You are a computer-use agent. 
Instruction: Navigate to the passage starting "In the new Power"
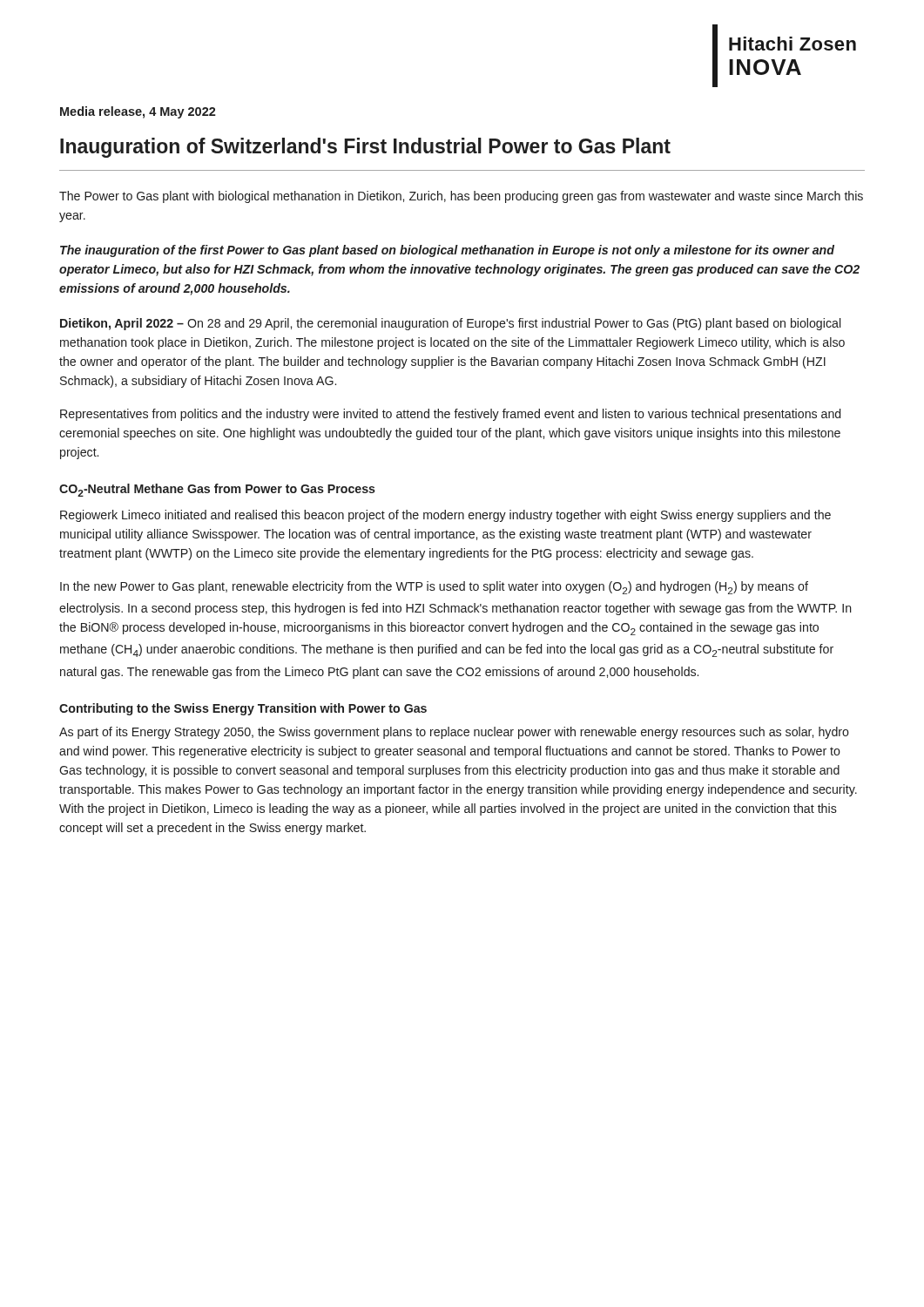point(455,629)
